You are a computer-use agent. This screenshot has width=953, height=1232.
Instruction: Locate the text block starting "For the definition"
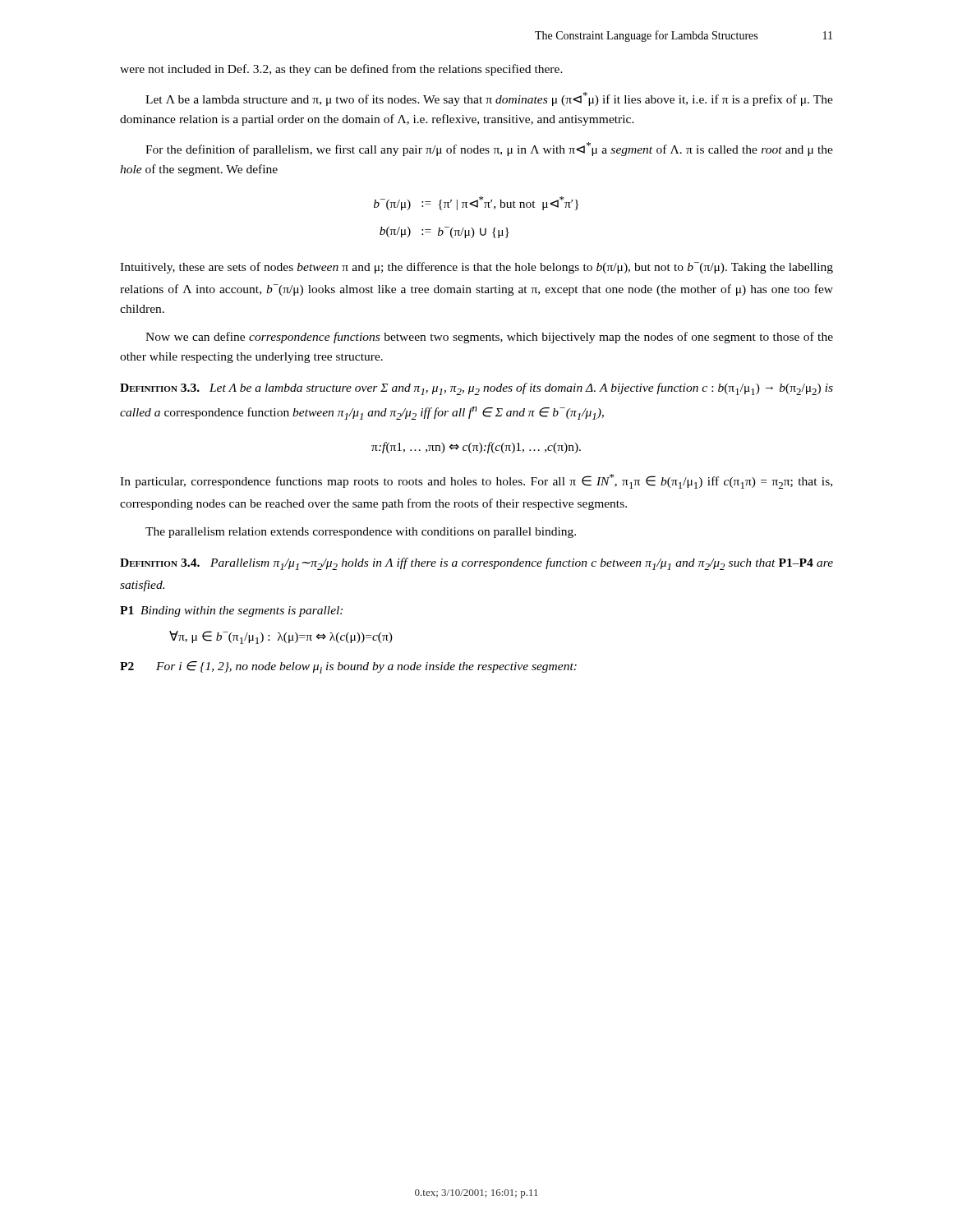(476, 158)
